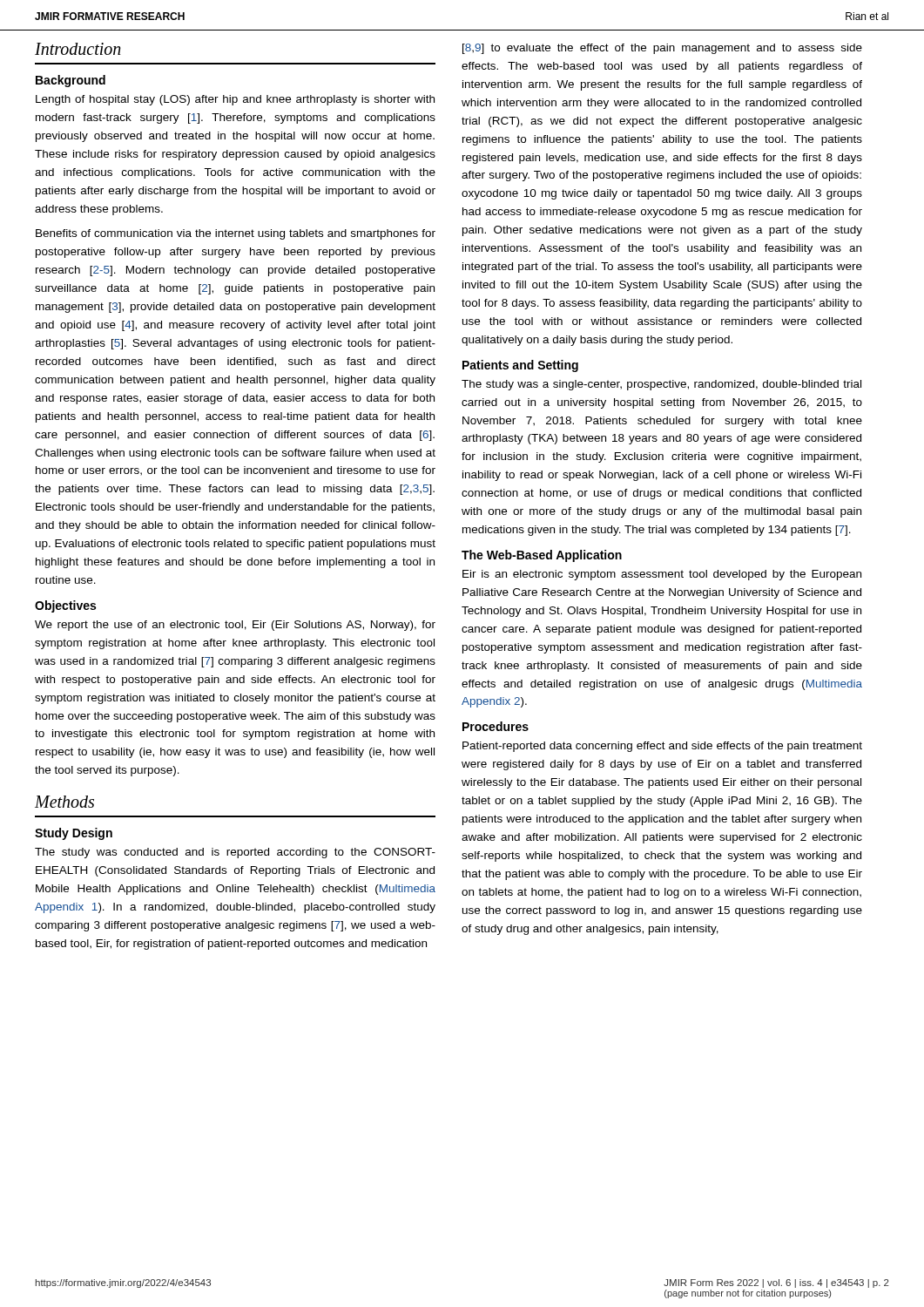
Task: Click on the region starting "The Web-Based Application"
Action: (x=542, y=556)
